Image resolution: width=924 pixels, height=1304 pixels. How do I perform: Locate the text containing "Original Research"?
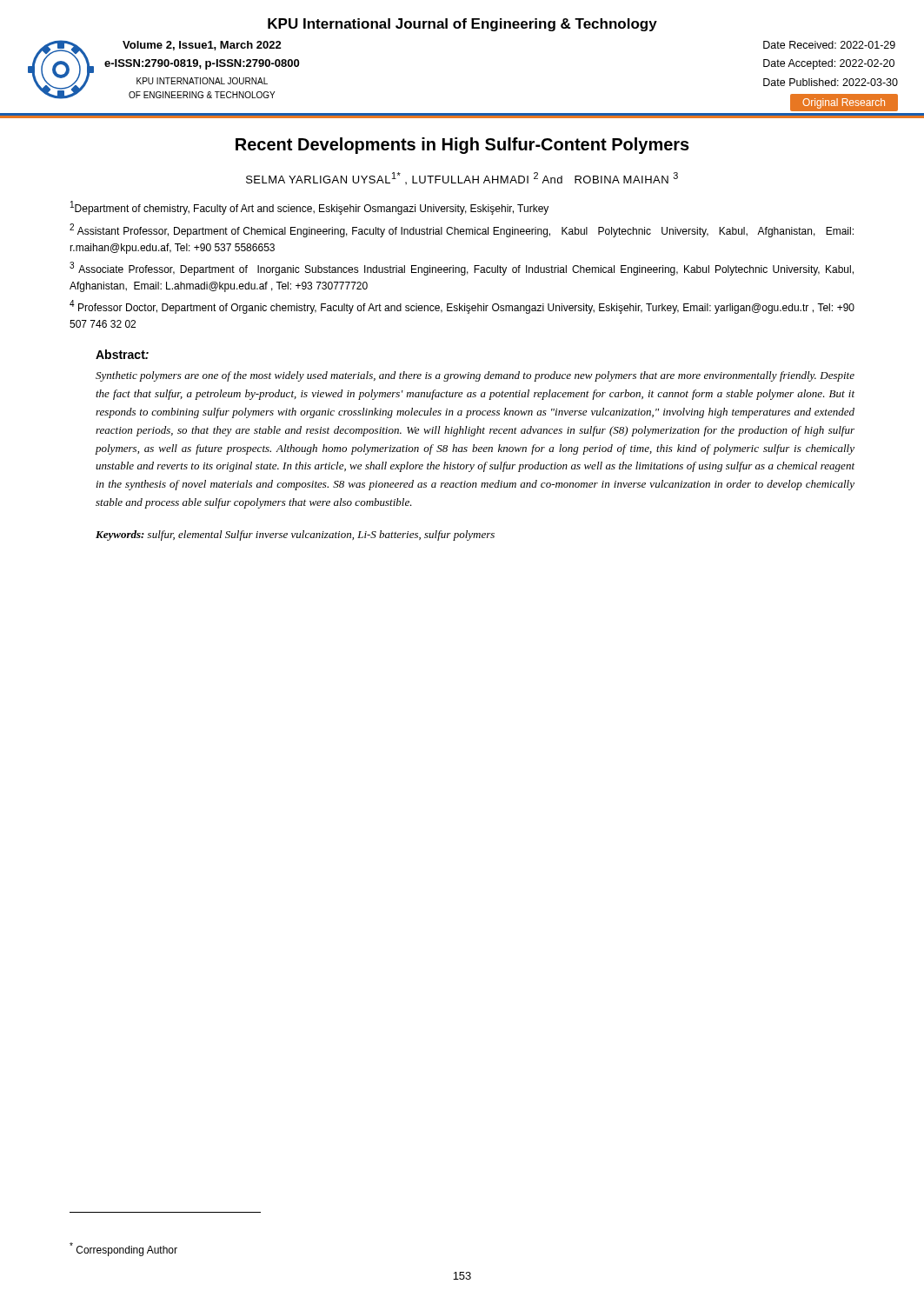coord(844,103)
